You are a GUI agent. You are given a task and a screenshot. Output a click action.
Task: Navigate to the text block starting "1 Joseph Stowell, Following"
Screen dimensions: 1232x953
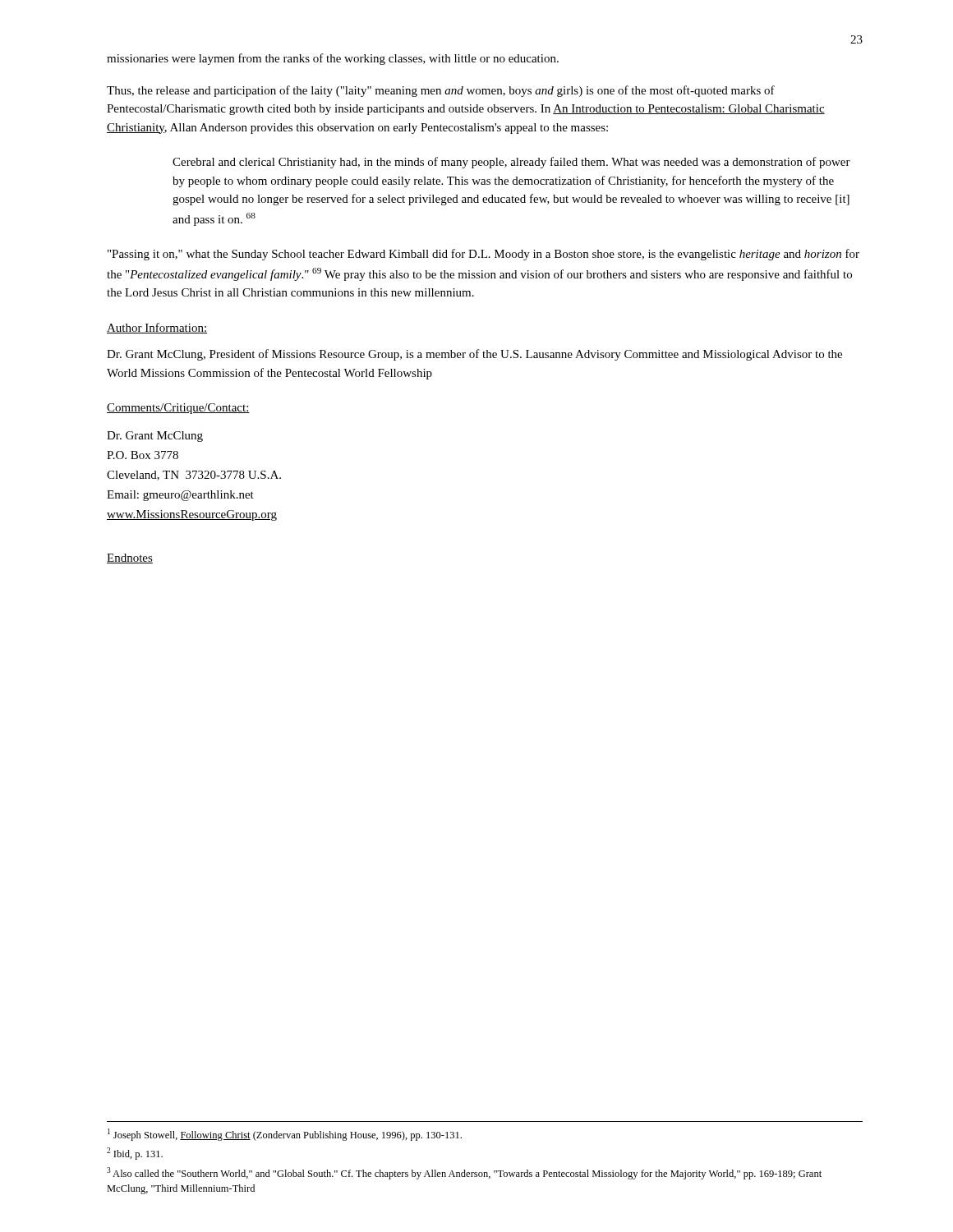(x=285, y=1134)
